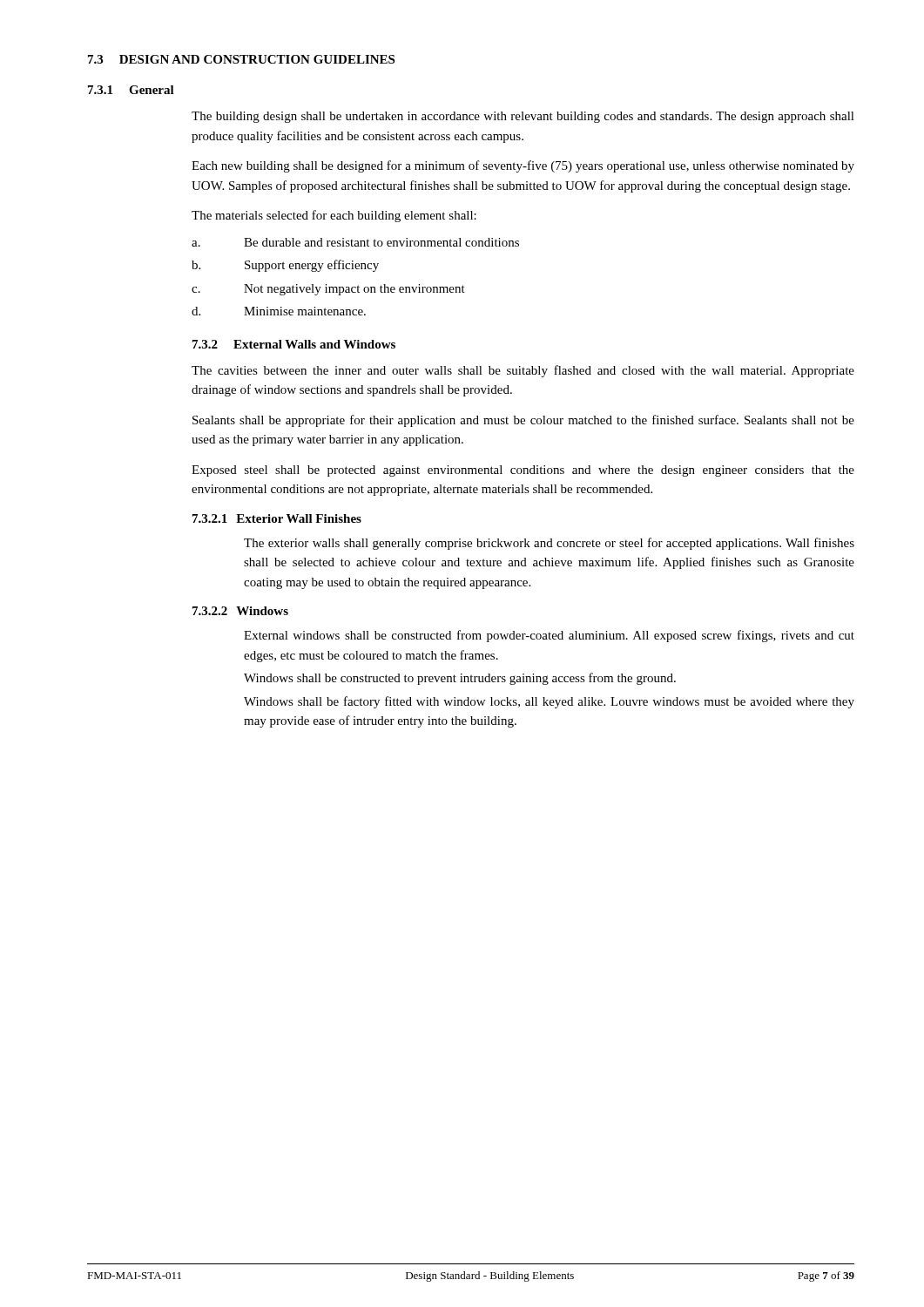Find the block on this page that starts "a. Be durable and"
The image size is (924, 1307).
[x=523, y=242]
